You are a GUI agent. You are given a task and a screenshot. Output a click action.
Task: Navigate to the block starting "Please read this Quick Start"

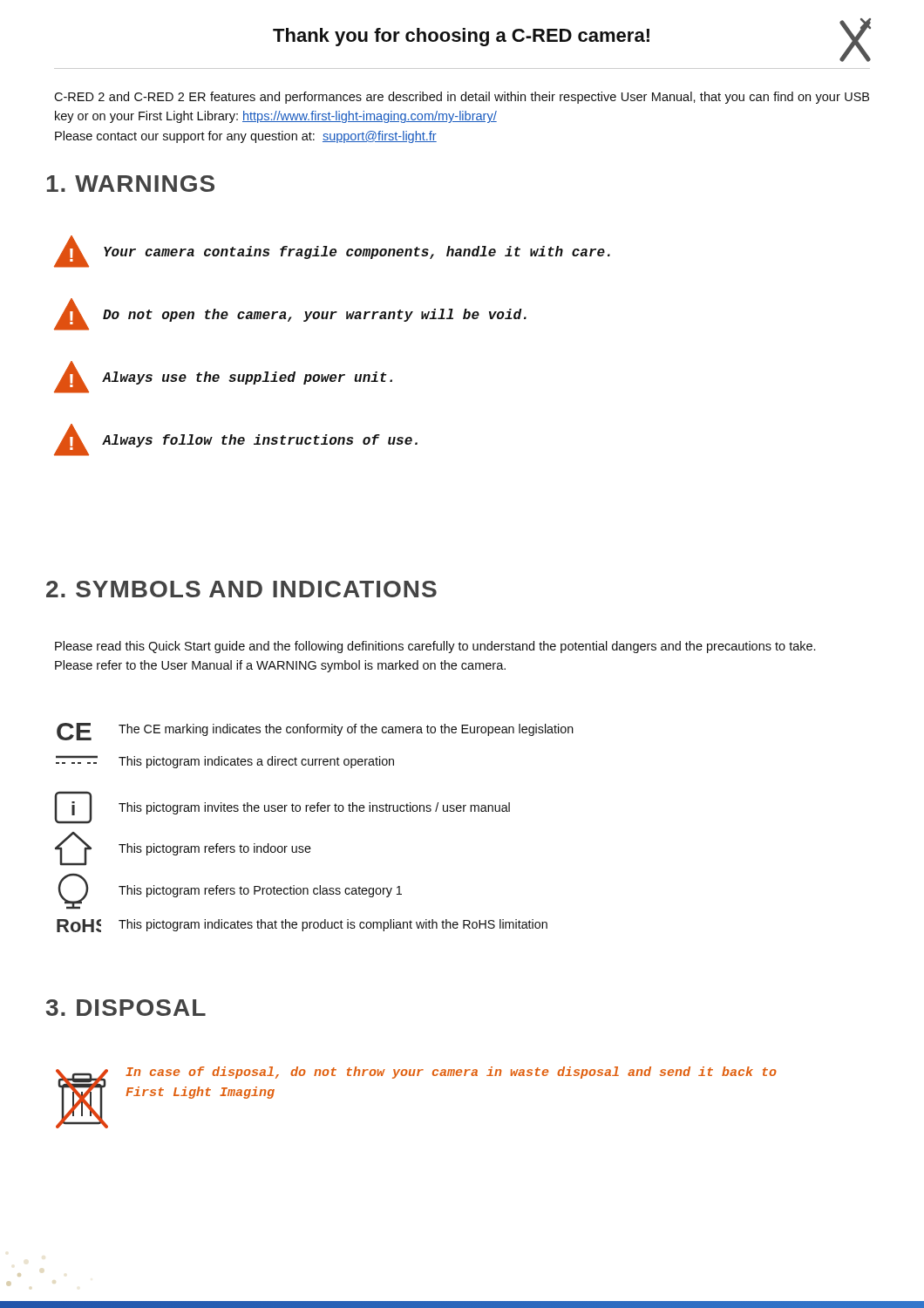[435, 656]
